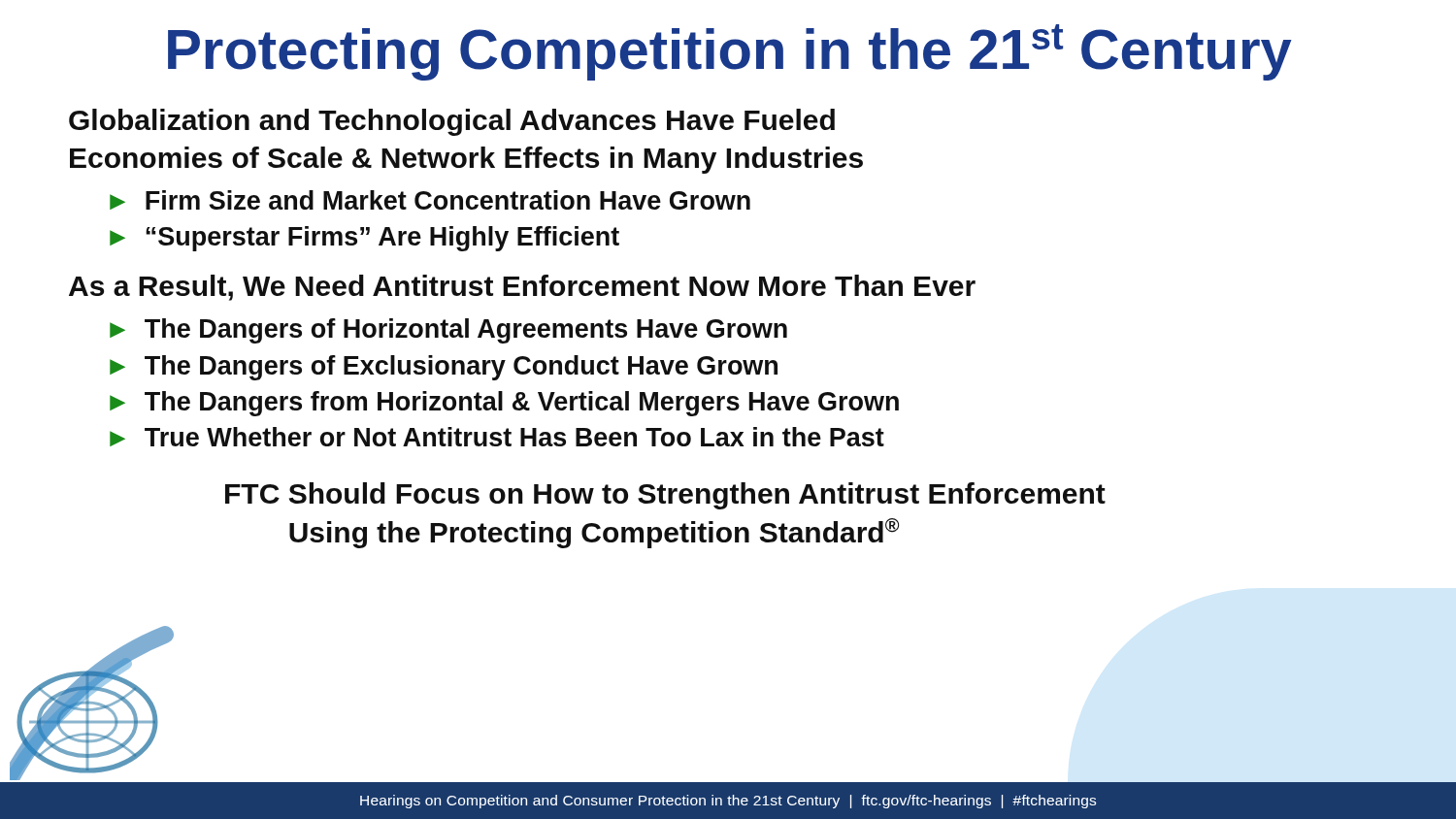Select the block starting "► “Superstar Firms”"
The height and width of the screenshot is (819, 1456).
[362, 237]
